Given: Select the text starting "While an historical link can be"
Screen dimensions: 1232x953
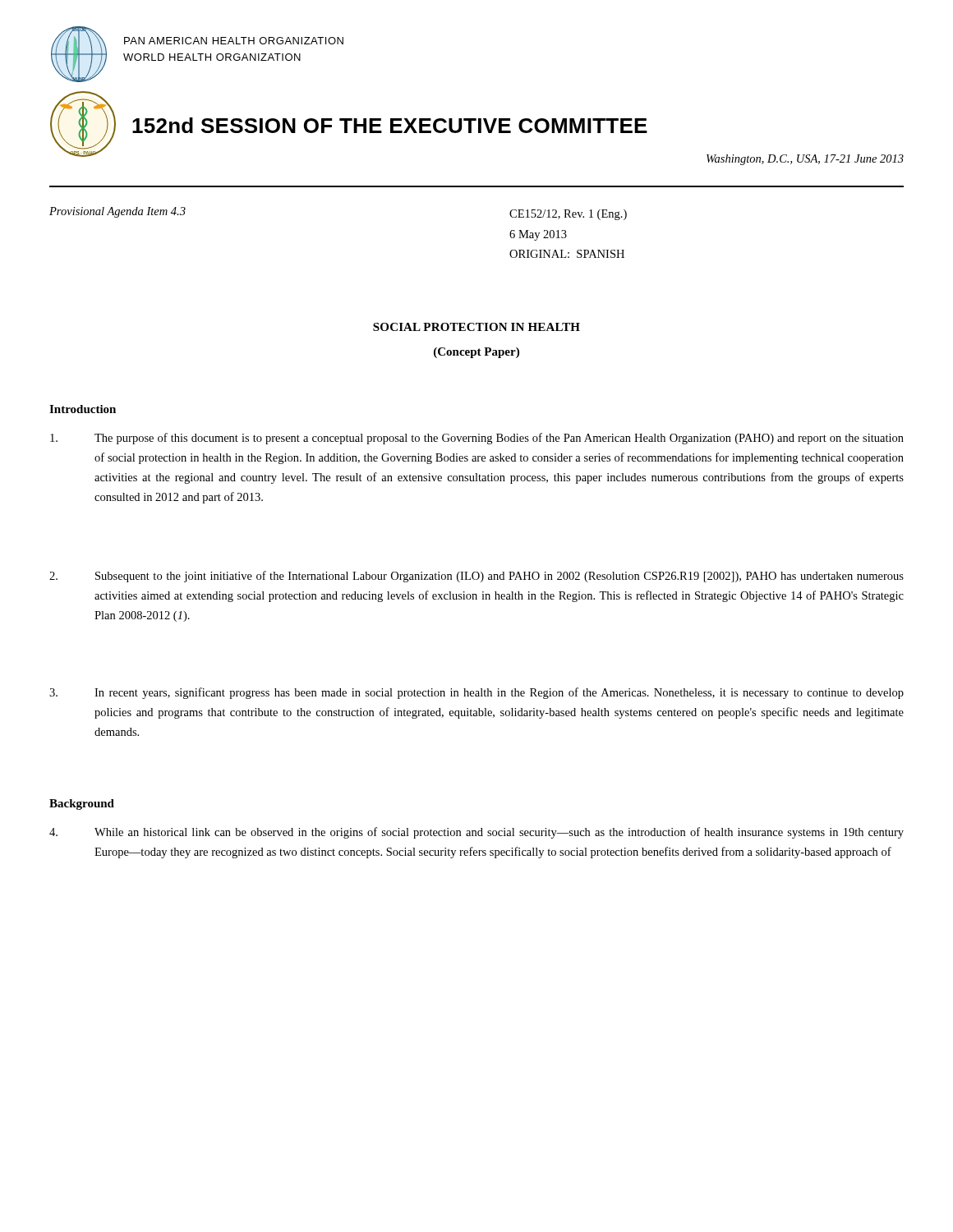Looking at the screenshot, I should tap(476, 843).
